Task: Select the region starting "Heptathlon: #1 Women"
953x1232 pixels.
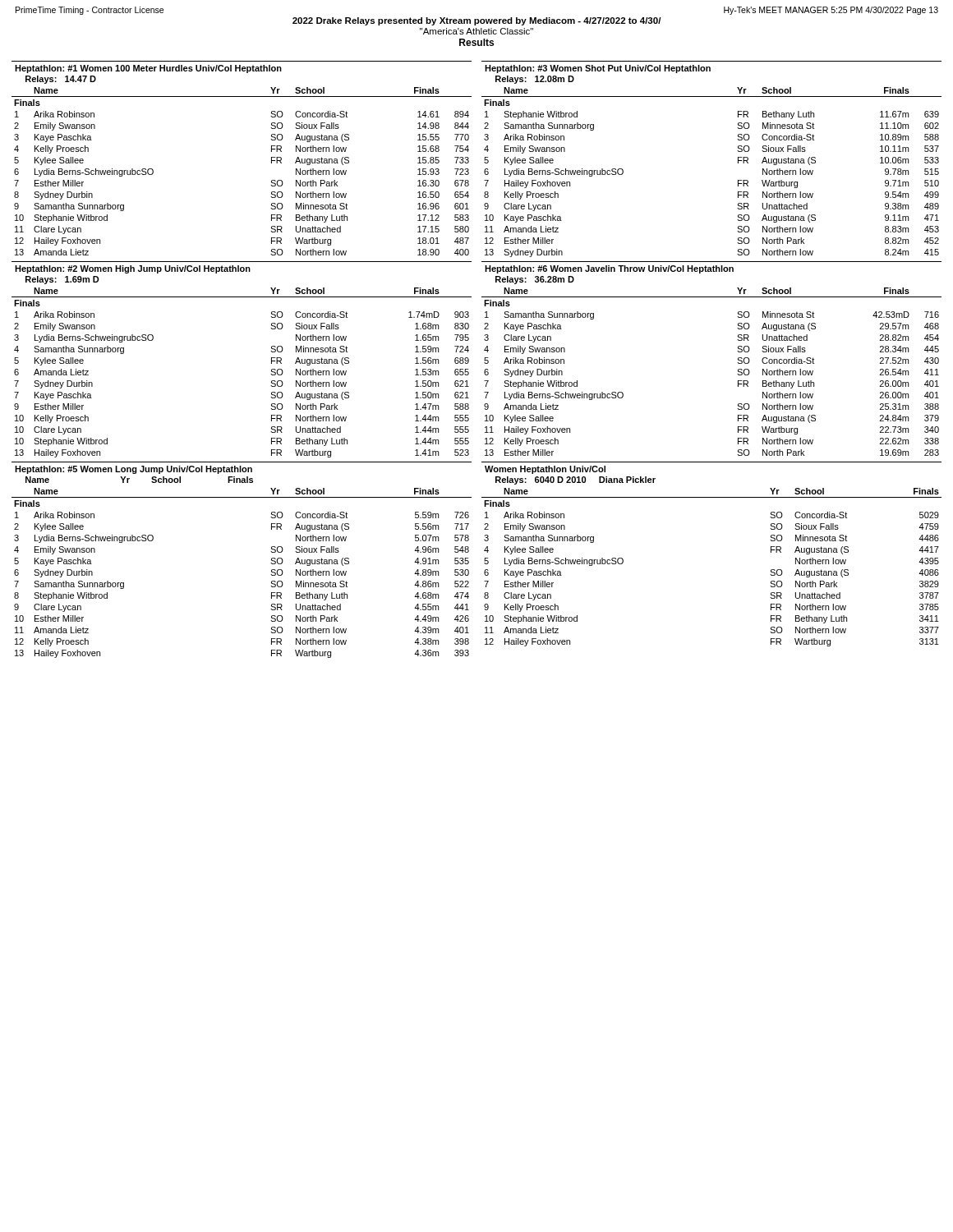Action: pos(148,68)
